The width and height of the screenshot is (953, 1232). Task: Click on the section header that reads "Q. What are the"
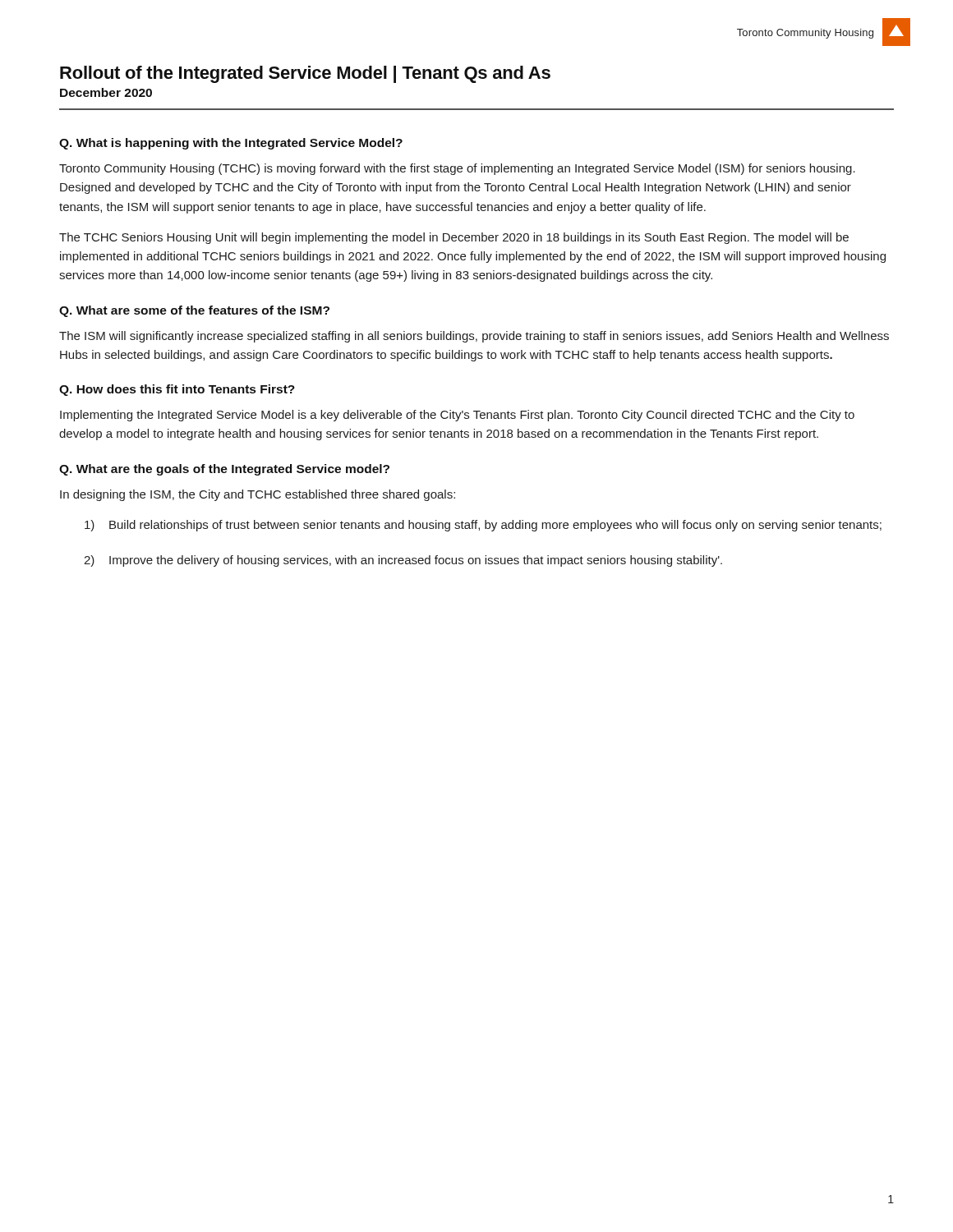[225, 468]
